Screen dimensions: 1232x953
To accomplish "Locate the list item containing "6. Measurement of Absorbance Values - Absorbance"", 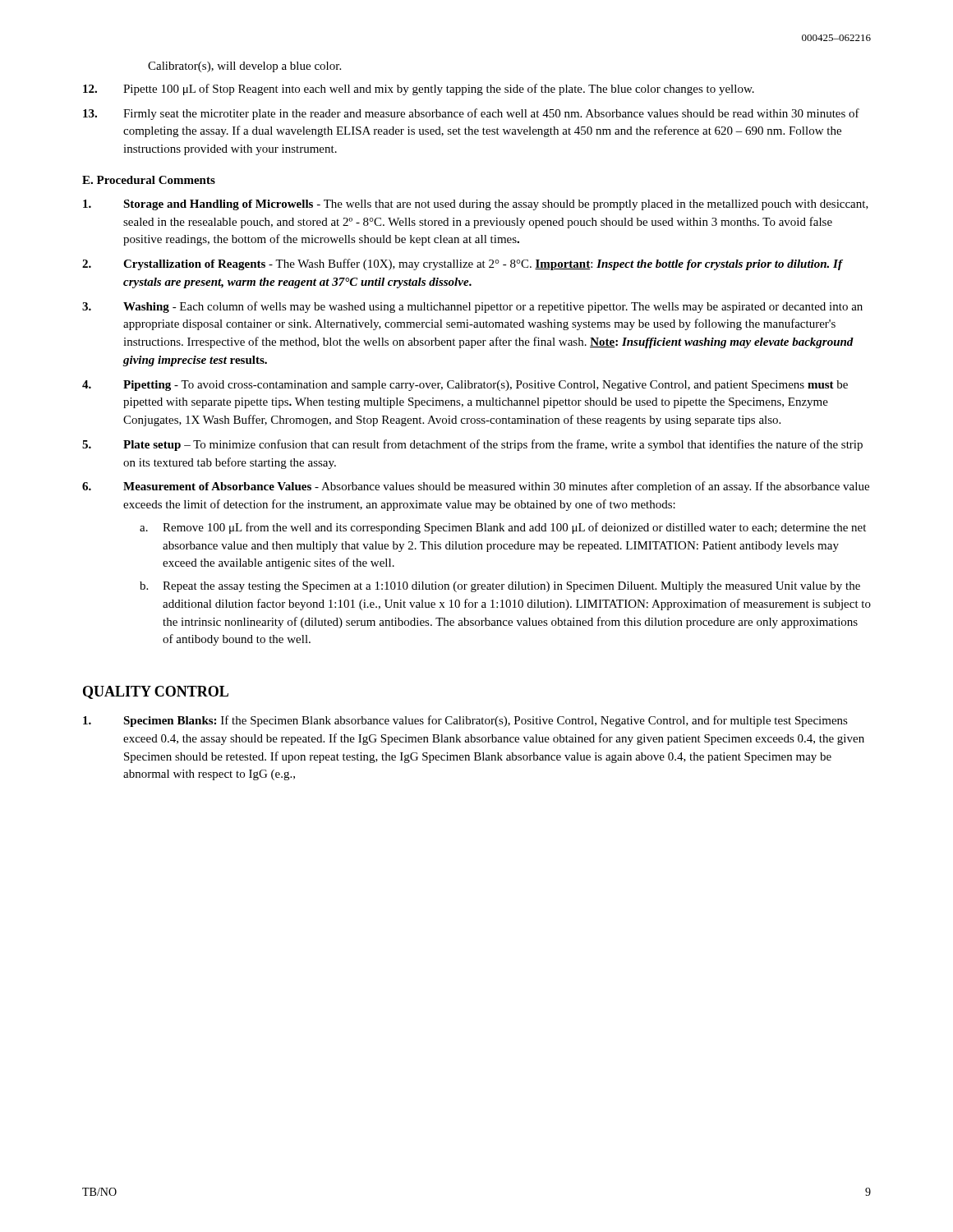I will [x=476, y=487].
